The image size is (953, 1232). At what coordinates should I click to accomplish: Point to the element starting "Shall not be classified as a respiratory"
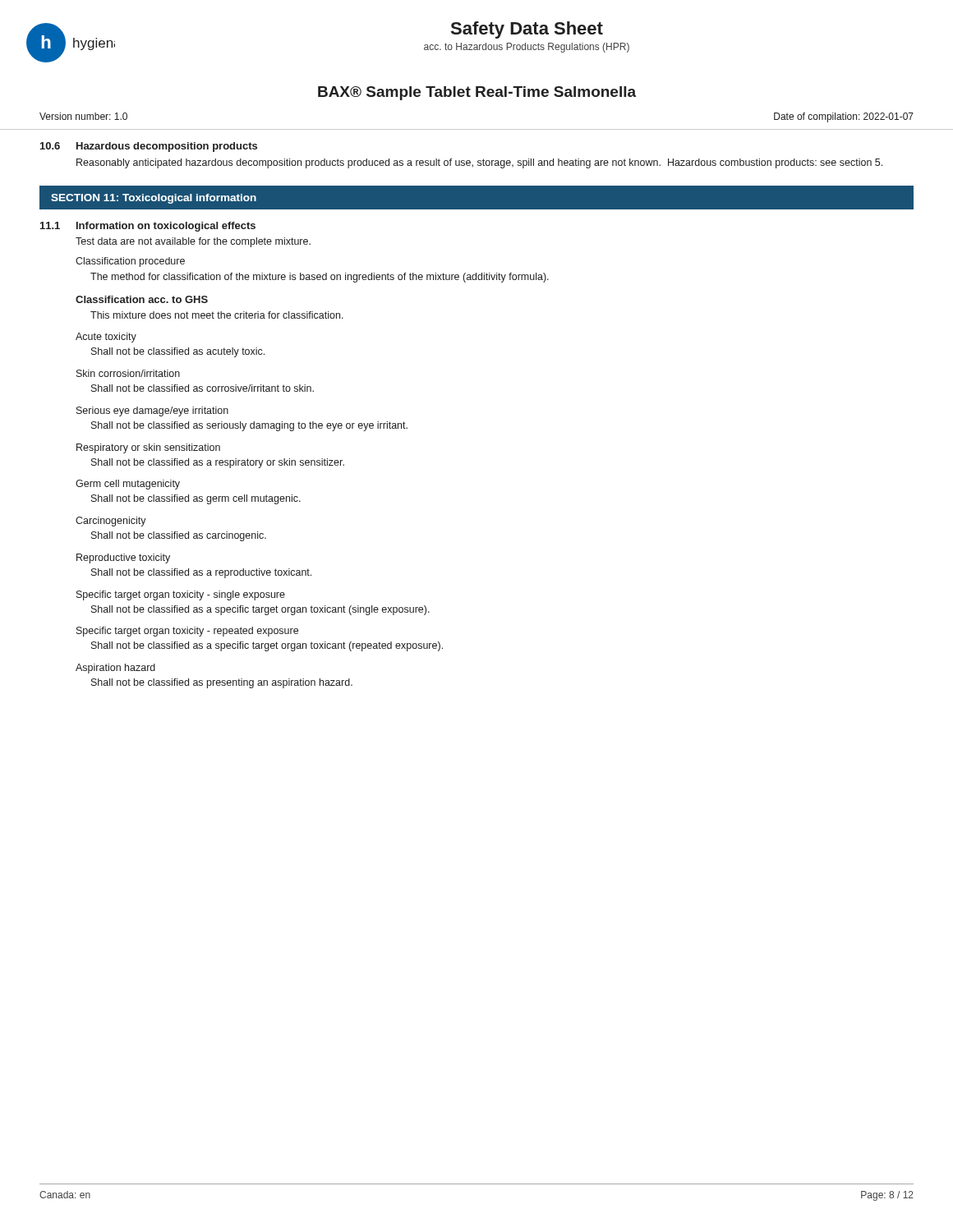click(x=218, y=462)
